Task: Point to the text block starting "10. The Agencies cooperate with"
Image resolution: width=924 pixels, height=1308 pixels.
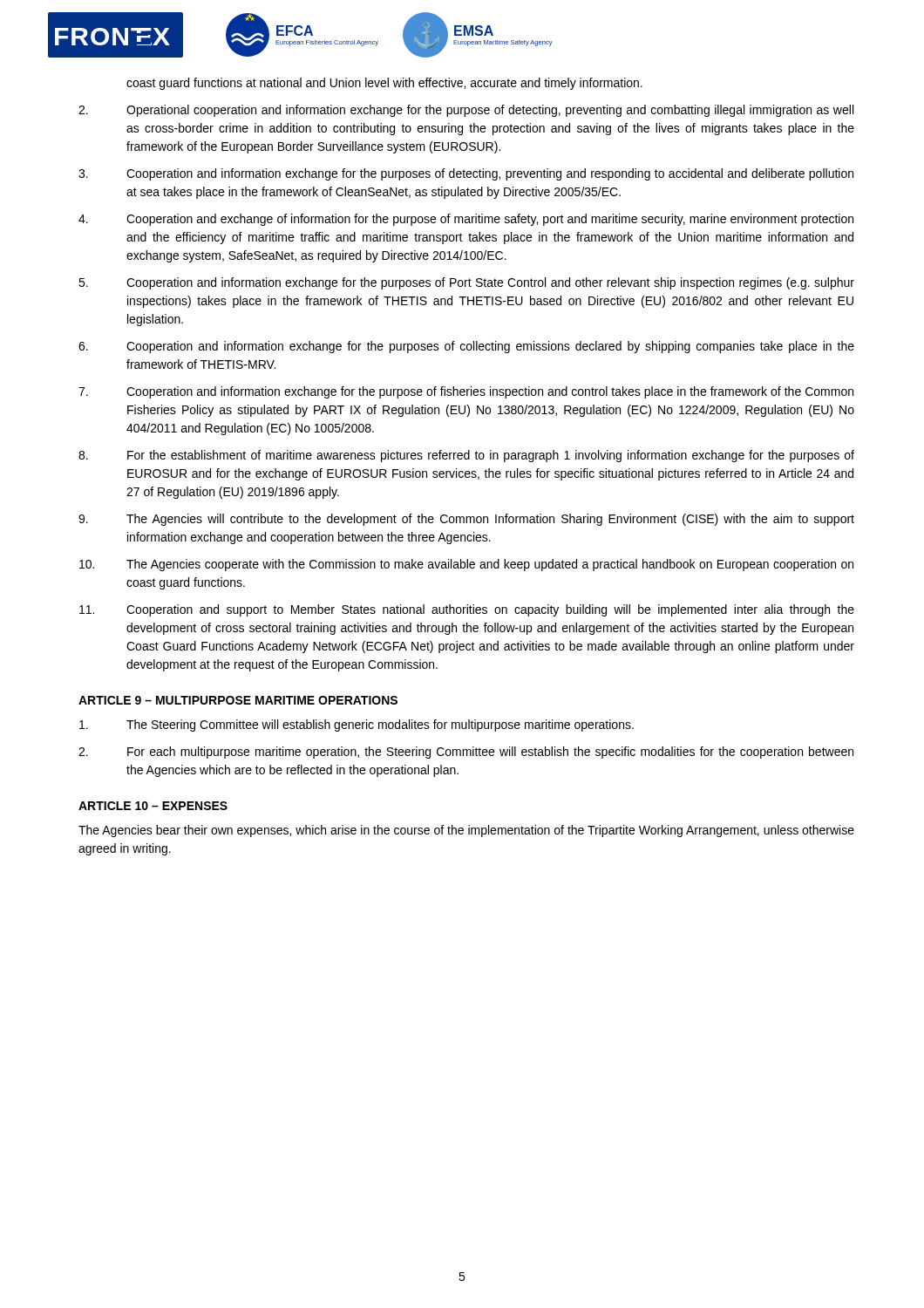Action: 466,574
